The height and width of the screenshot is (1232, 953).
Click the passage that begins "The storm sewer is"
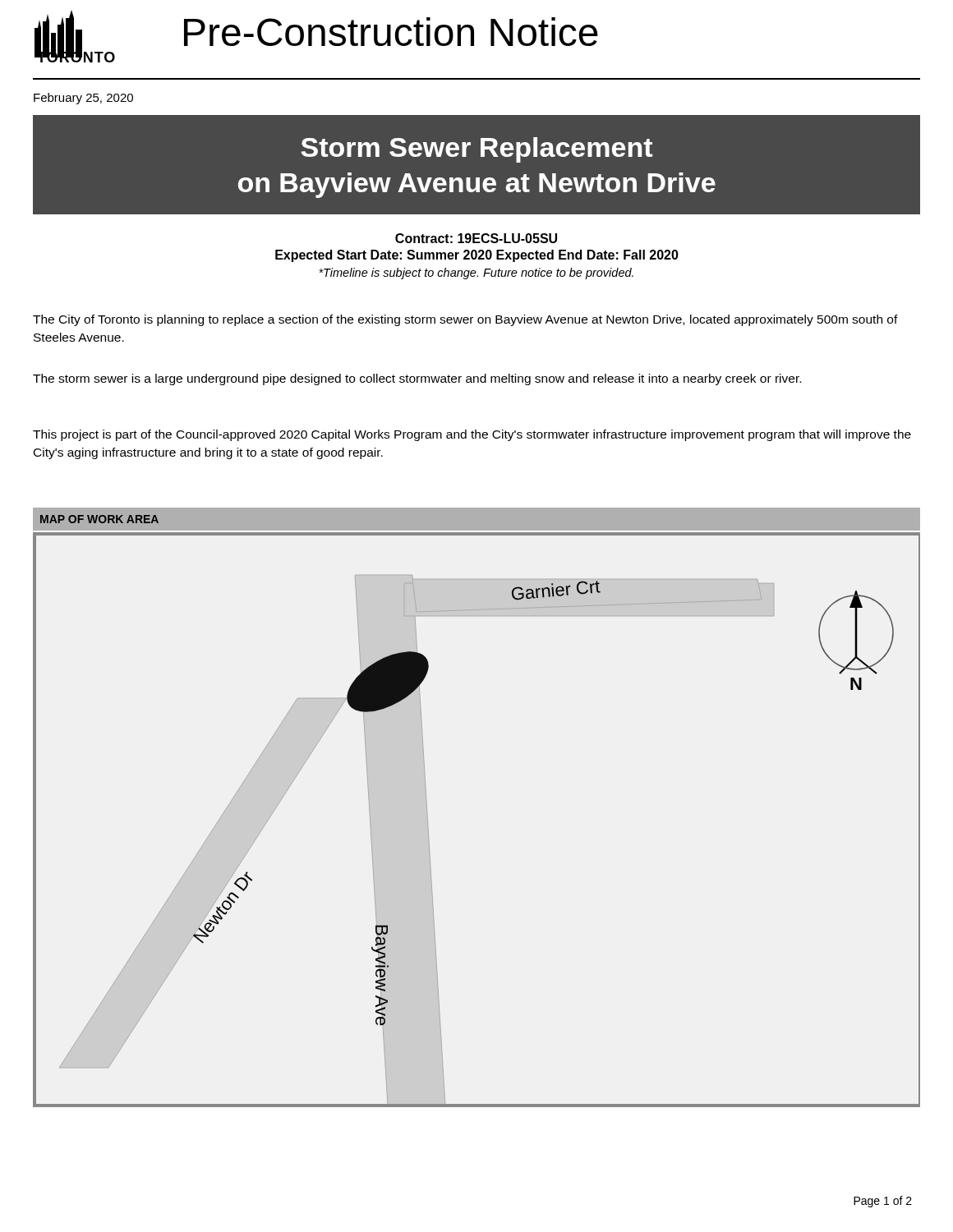pyautogui.click(x=476, y=379)
